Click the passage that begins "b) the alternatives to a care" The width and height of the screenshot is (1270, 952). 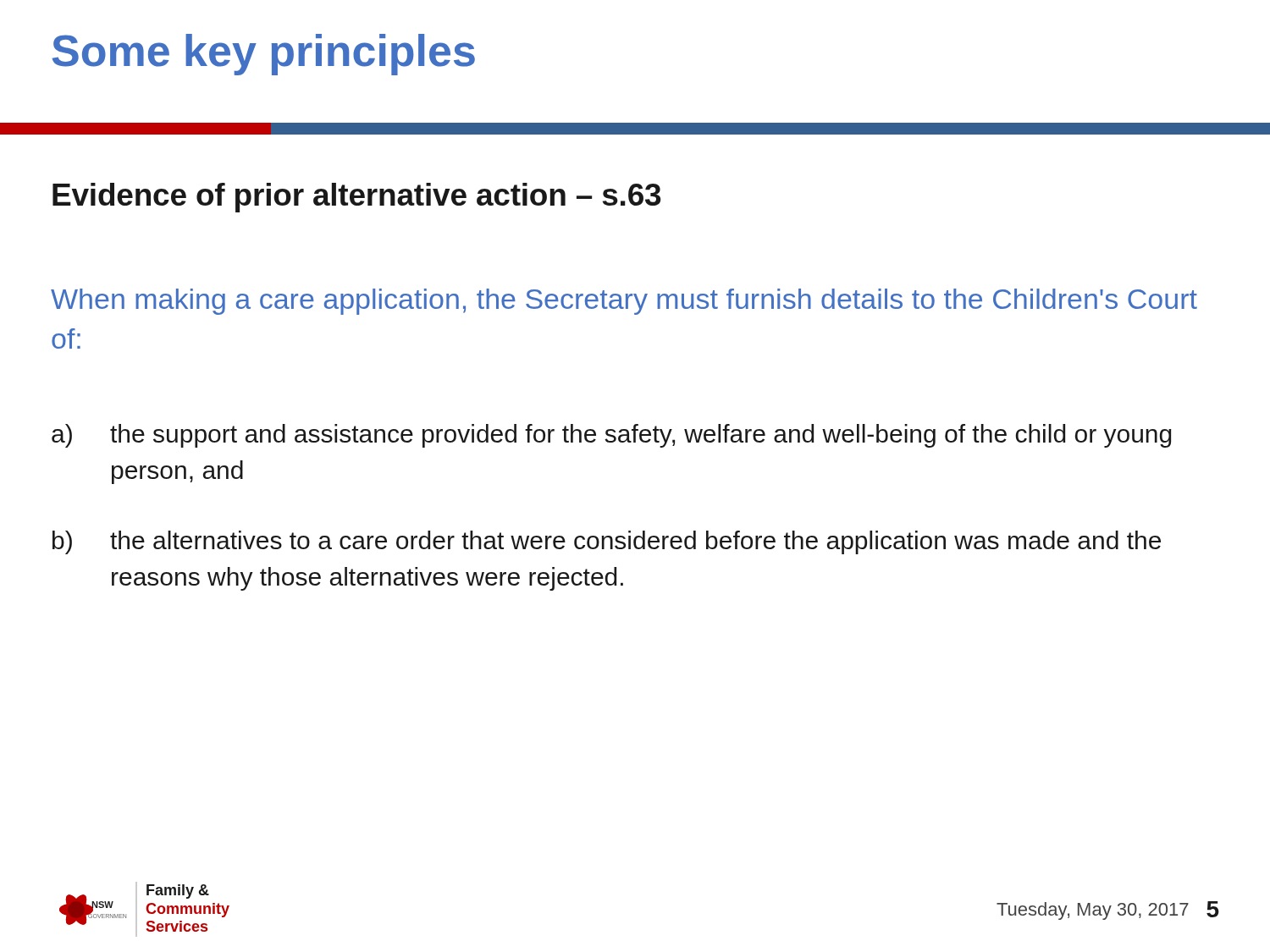[x=627, y=559]
